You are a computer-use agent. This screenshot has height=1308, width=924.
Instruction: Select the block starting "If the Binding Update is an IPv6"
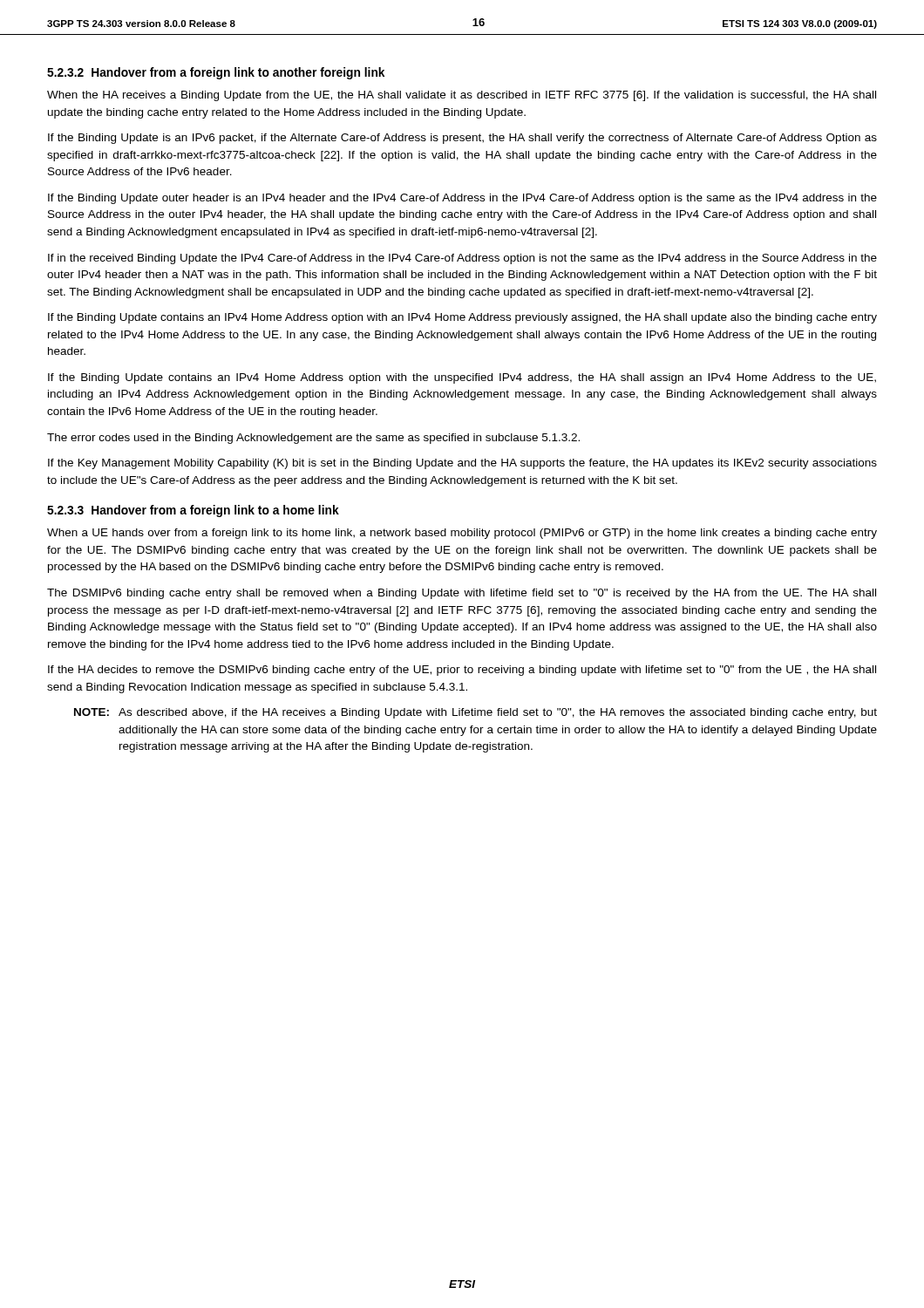[462, 155]
